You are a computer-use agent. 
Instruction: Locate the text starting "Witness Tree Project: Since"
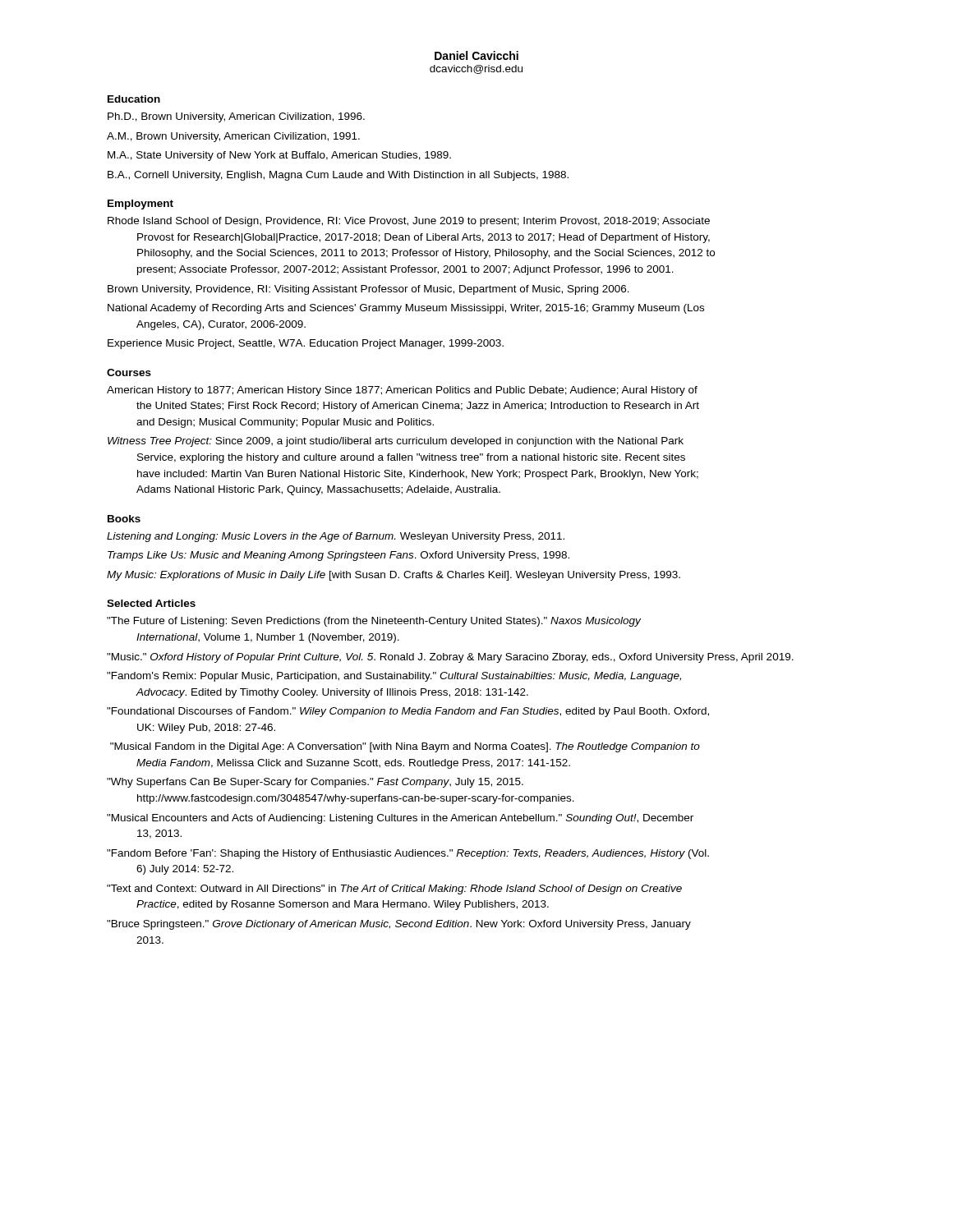476,466
